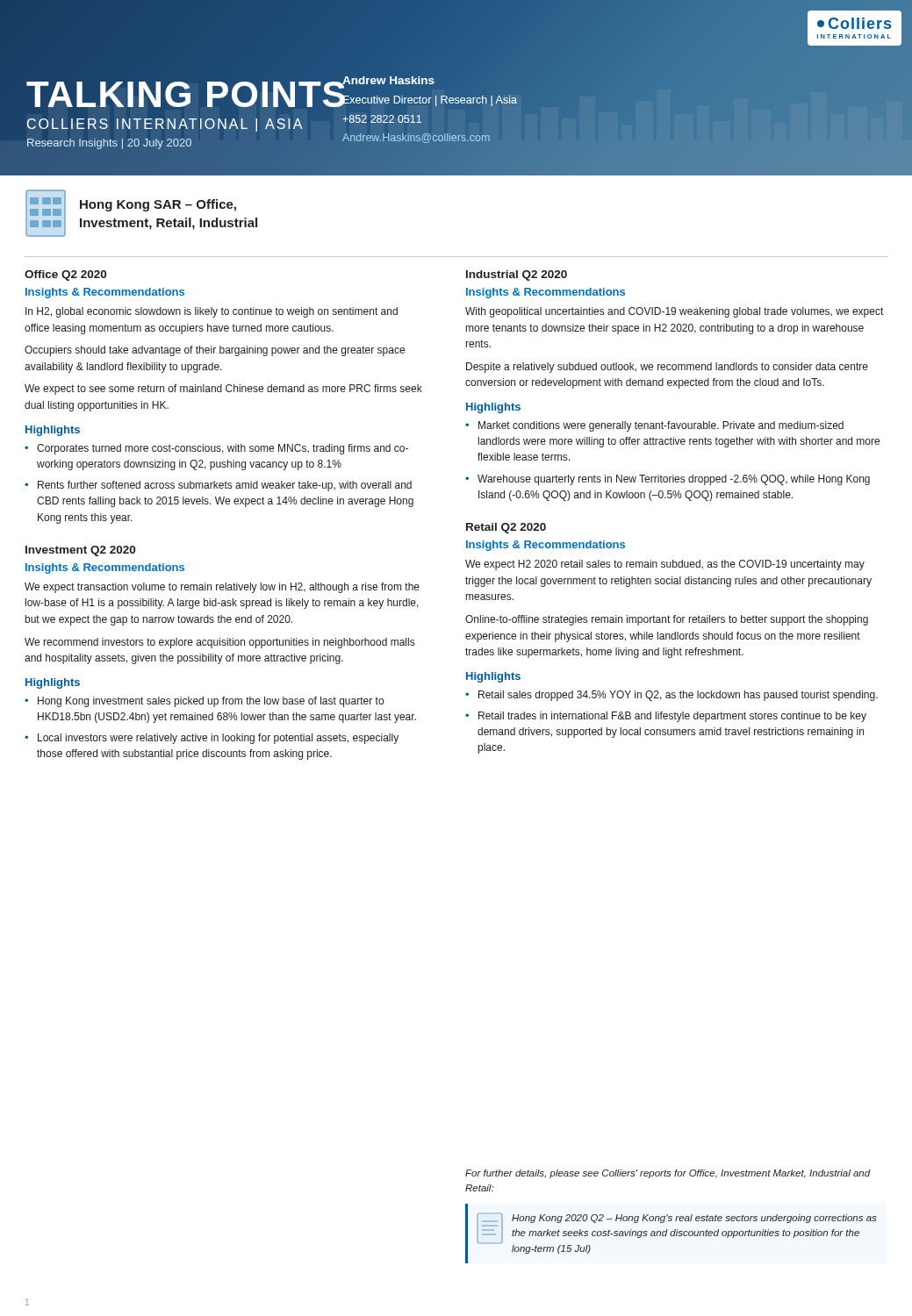This screenshot has height=1316, width=912.
Task: Select the text block that reads "Despite a relatively subdued outlook, we recommend landlords"
Action: pos(667,375)
